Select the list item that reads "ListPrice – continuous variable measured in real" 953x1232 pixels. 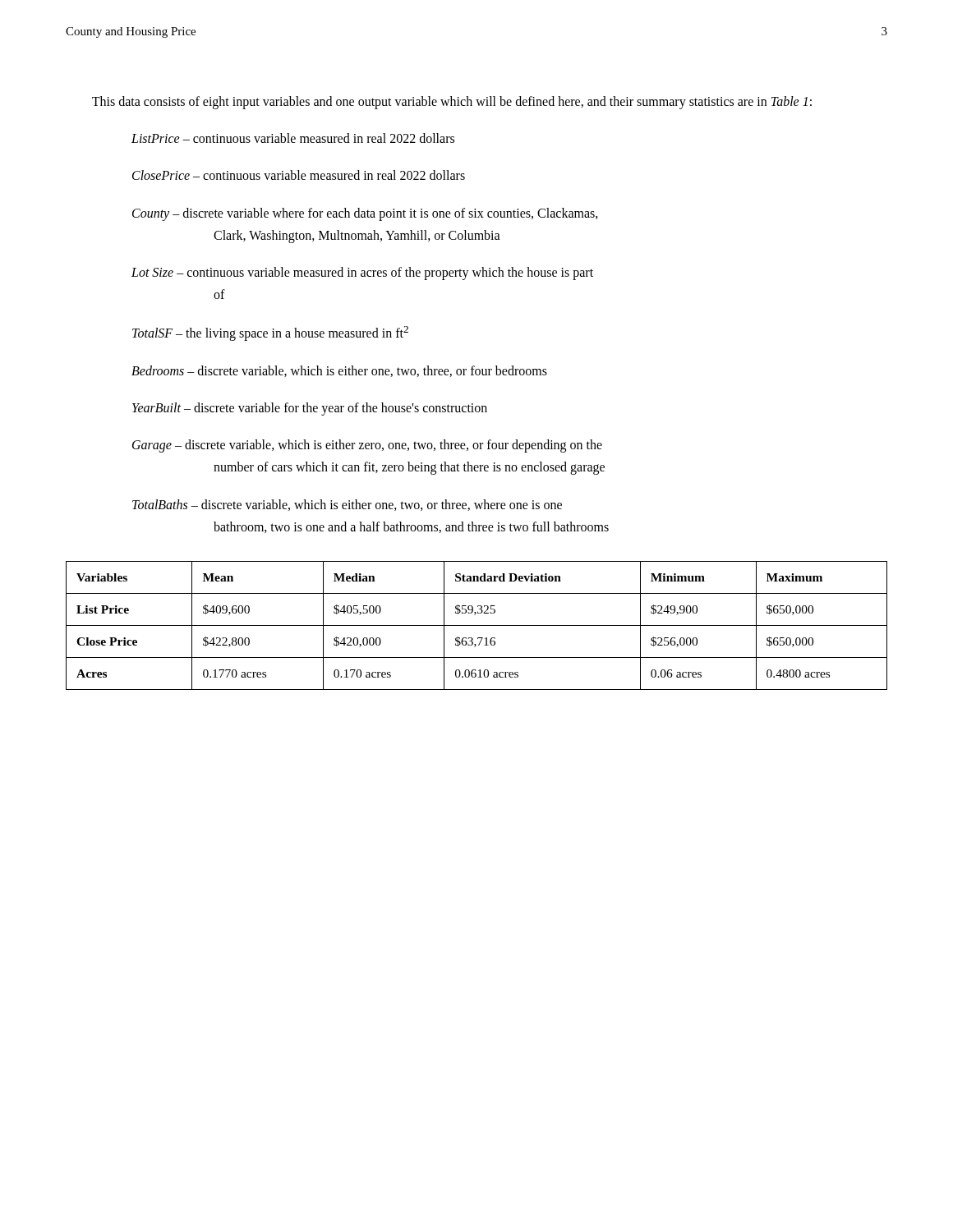coord(293,139)
